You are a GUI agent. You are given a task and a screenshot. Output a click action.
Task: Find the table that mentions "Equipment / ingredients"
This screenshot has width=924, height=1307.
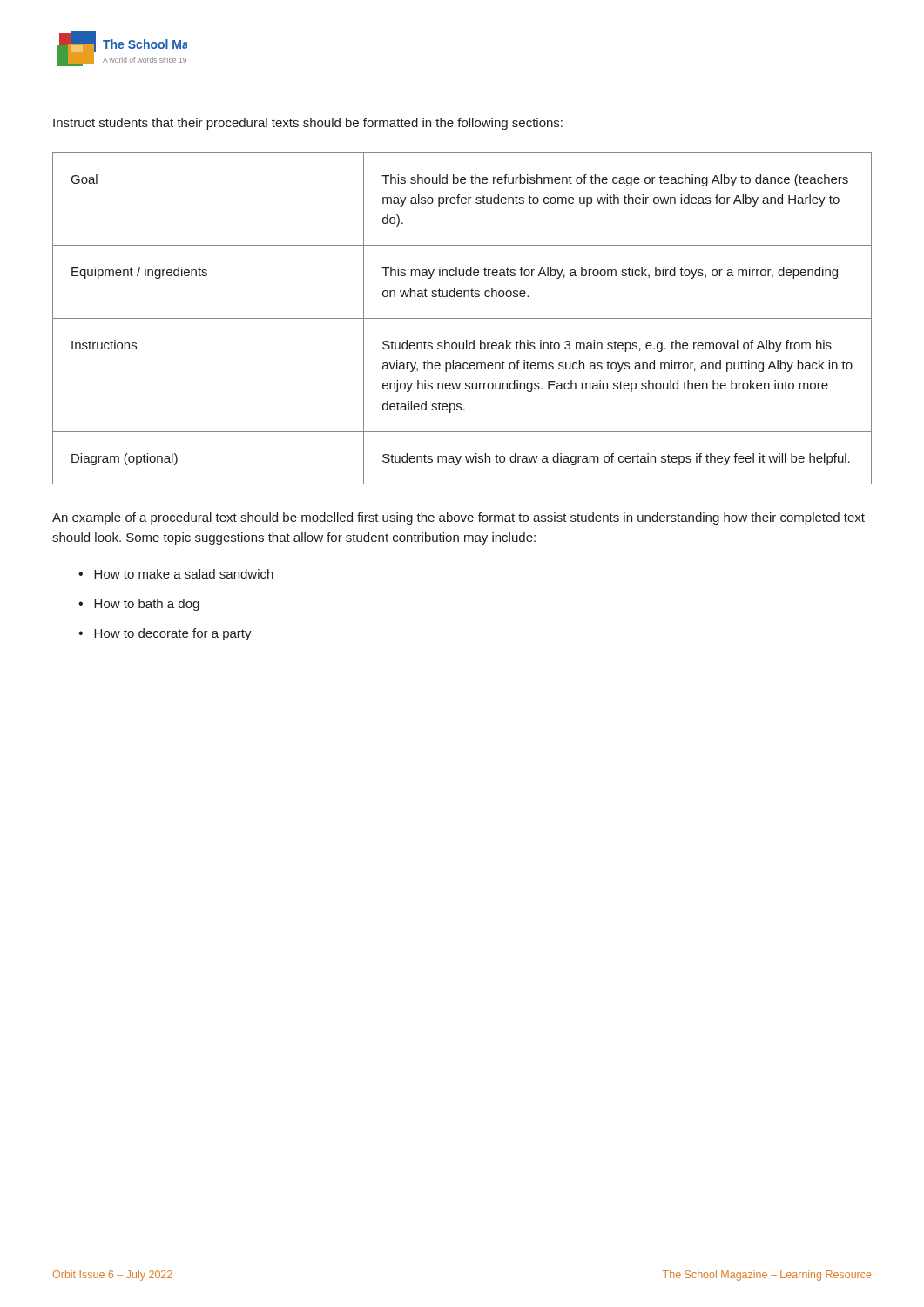462,318
